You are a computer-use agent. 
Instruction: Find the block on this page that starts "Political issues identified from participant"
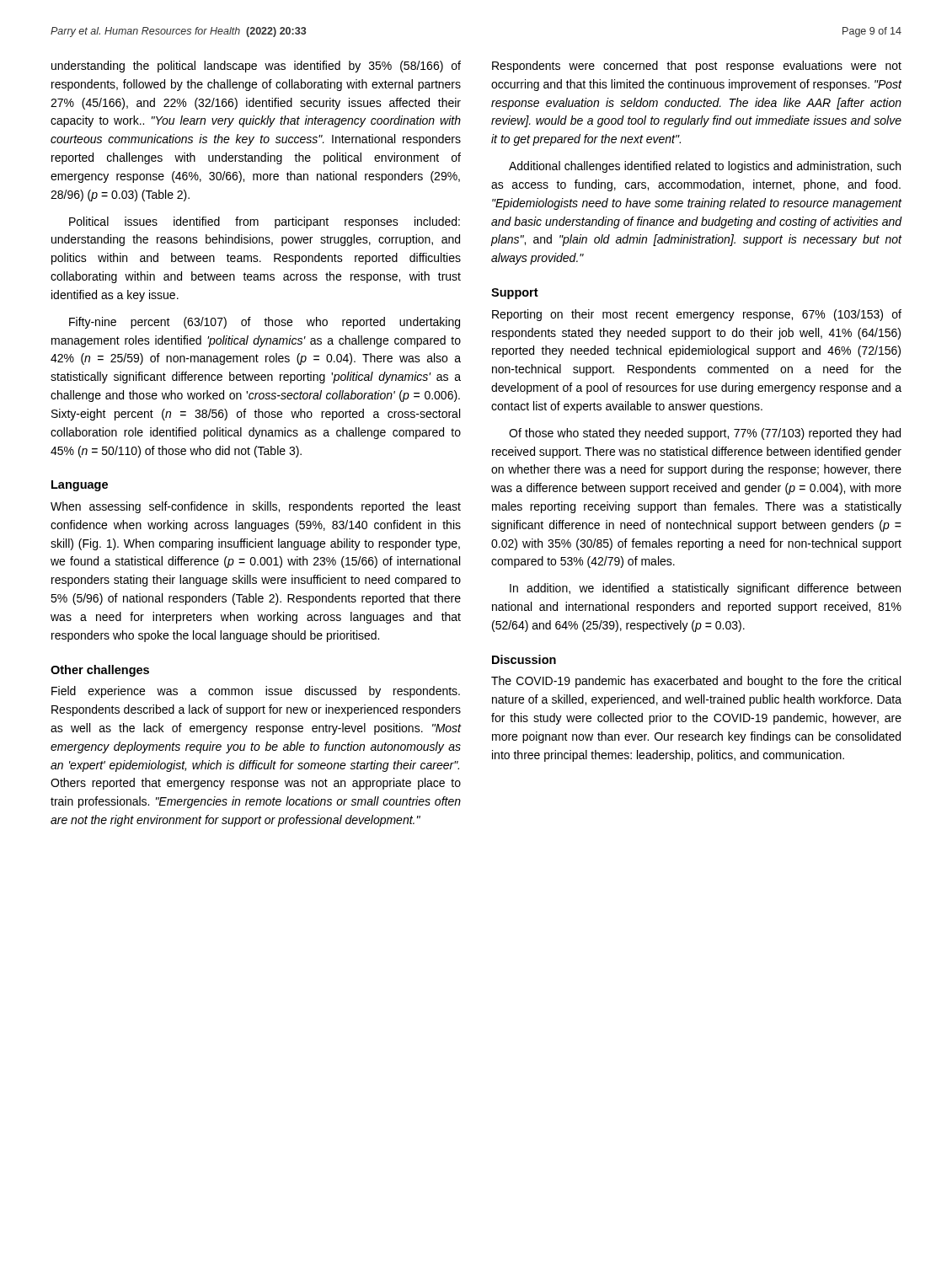coord(256,259)
